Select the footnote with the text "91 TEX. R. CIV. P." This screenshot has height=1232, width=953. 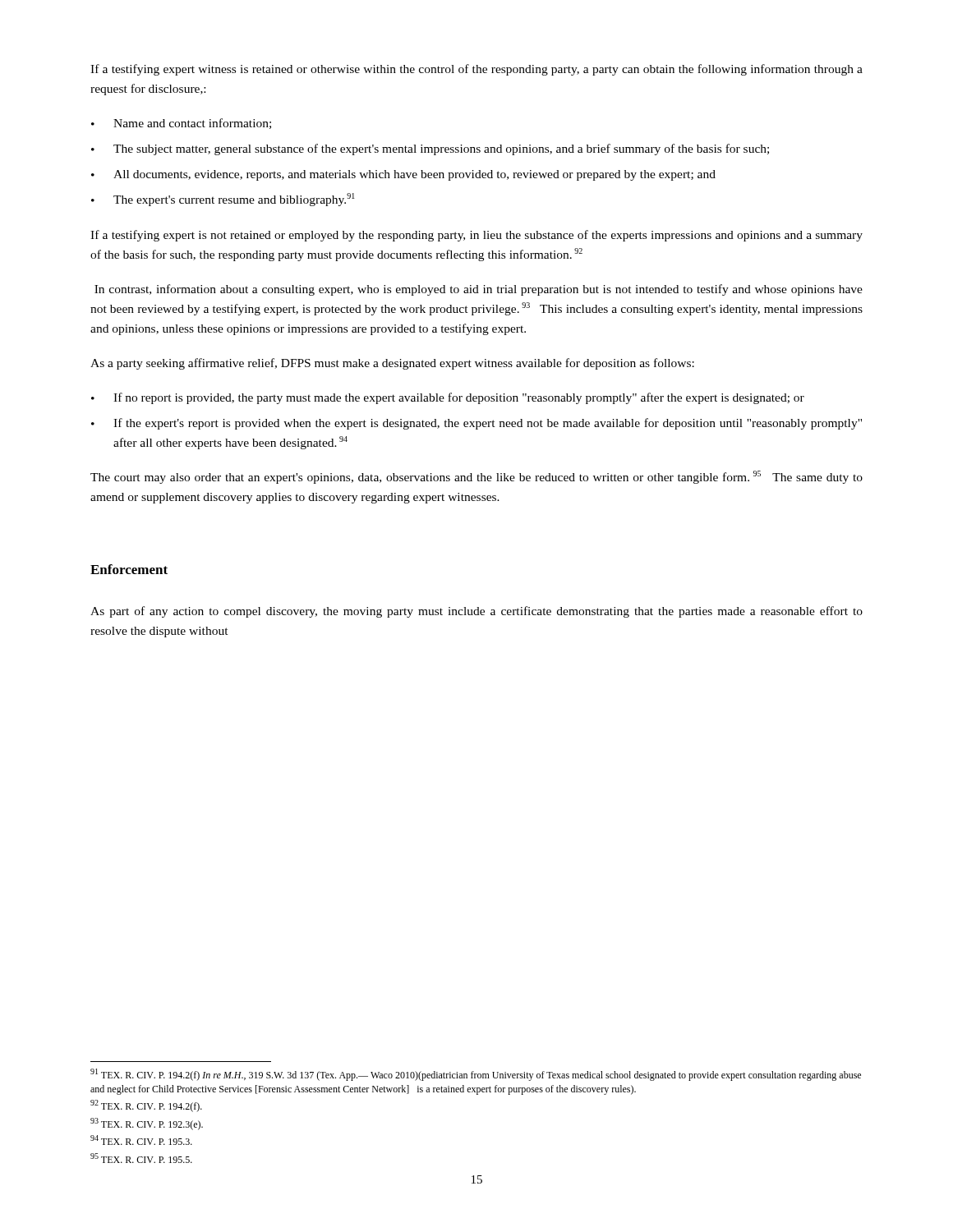click(476, 1082)
